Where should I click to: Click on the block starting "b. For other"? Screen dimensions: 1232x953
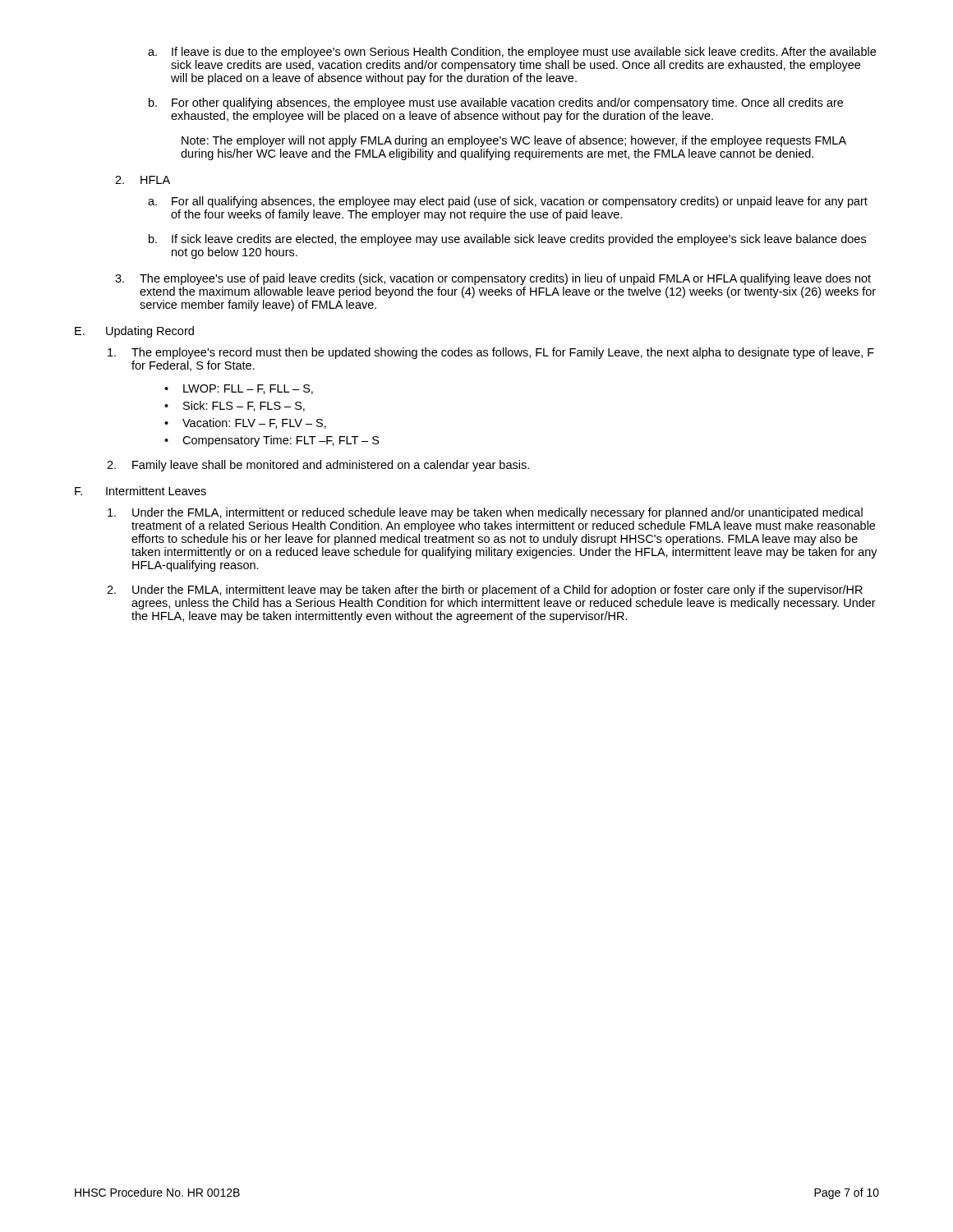point(513,109)
